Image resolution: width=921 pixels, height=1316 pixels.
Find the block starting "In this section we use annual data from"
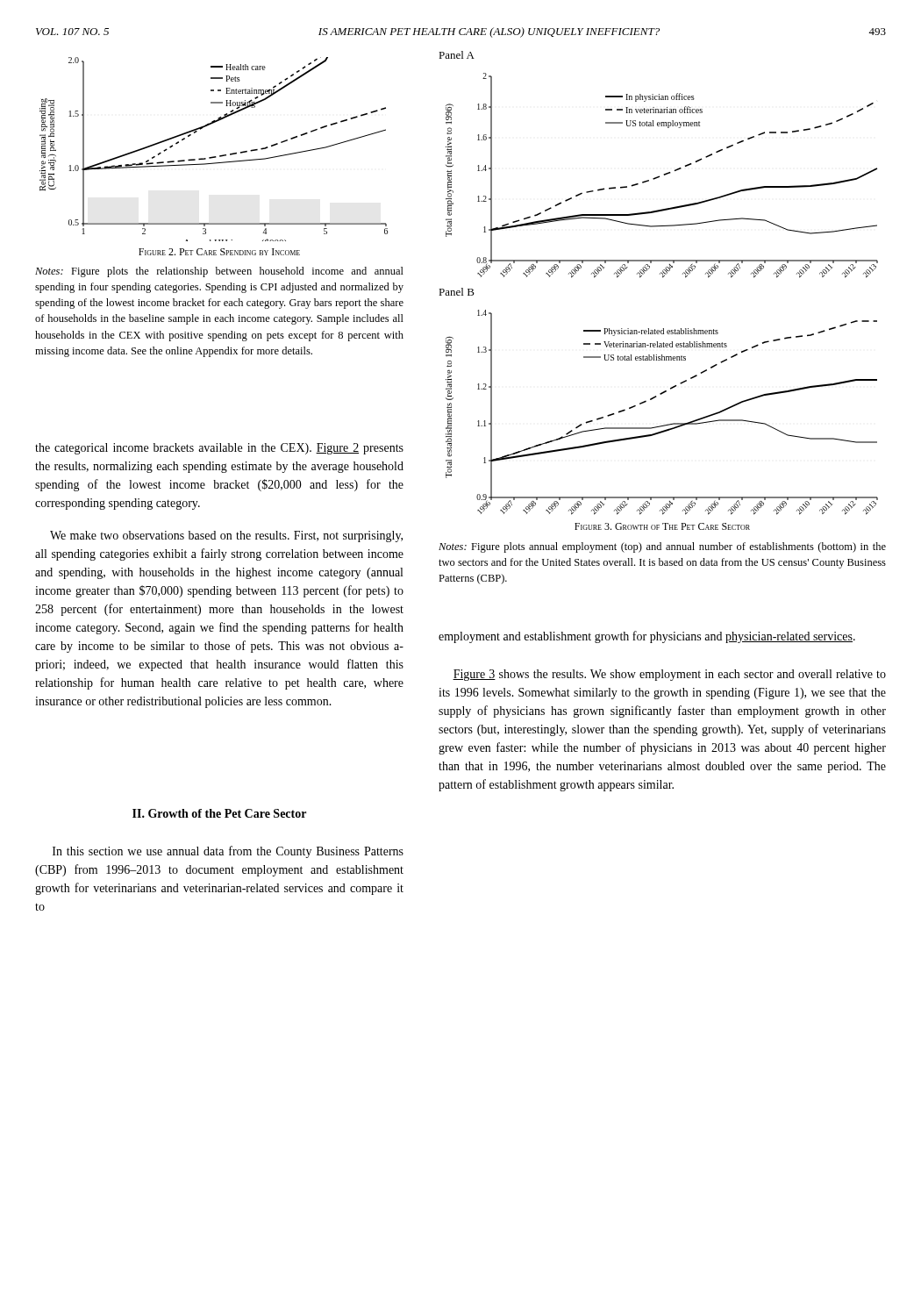[x=219, y=879]
